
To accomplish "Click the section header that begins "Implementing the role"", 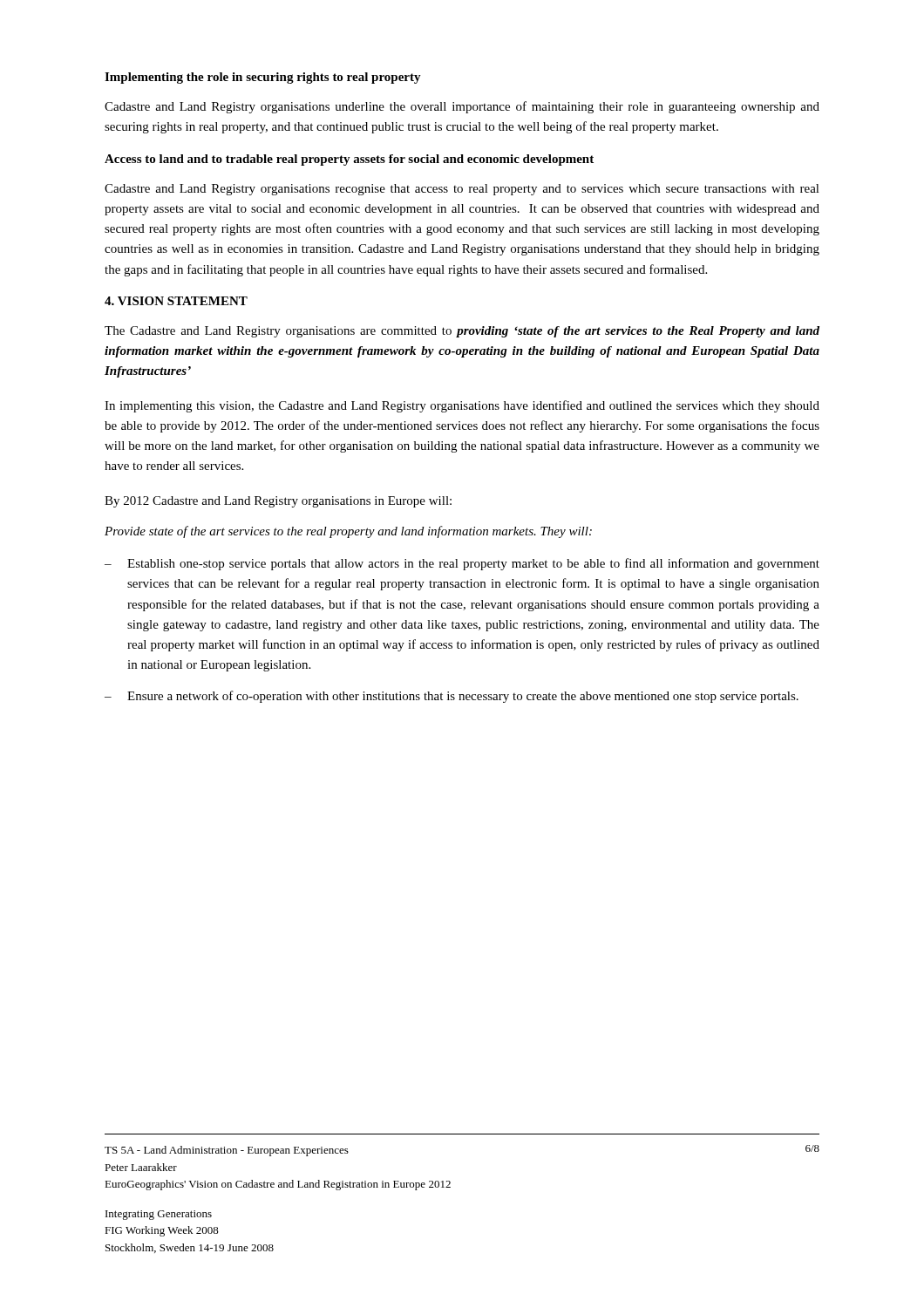I will point(263,77).
